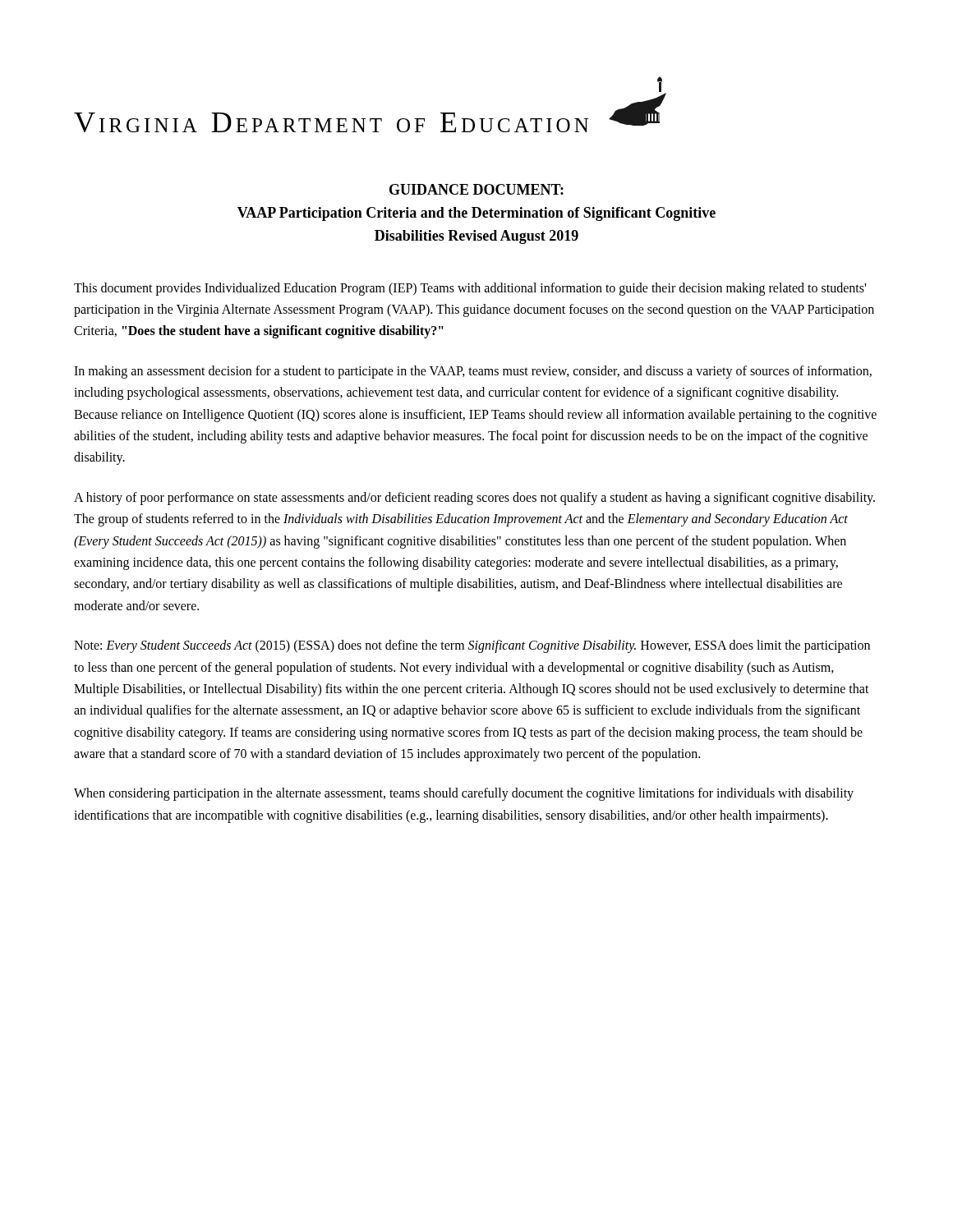Click the title that begins "GUIDANCE DOCUMENT: VAAP Participation Criteria"
The image size is (953, 1232).
(x=476, y=213)
